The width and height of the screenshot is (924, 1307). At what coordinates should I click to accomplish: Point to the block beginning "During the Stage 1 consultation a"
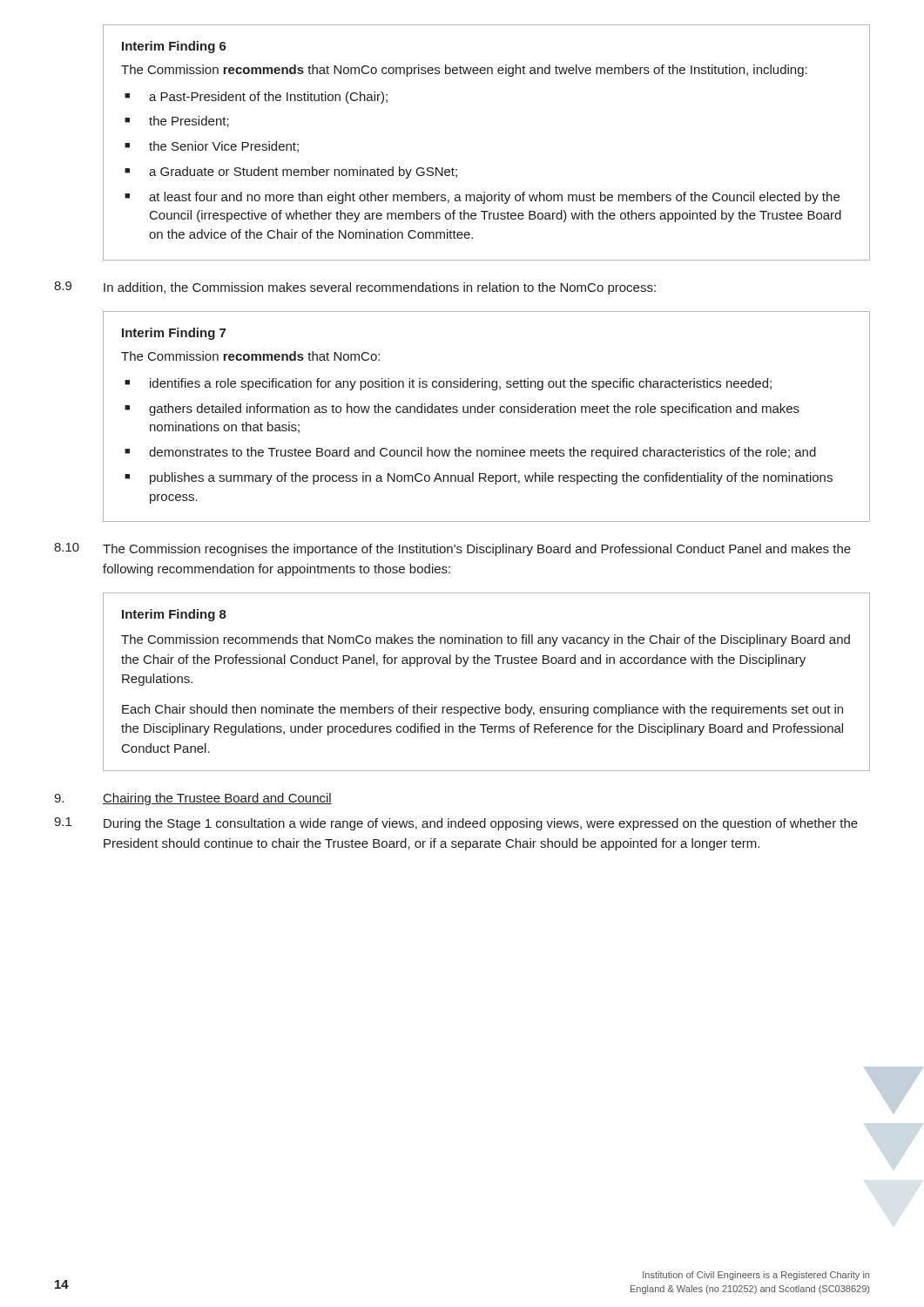[480, 833]
